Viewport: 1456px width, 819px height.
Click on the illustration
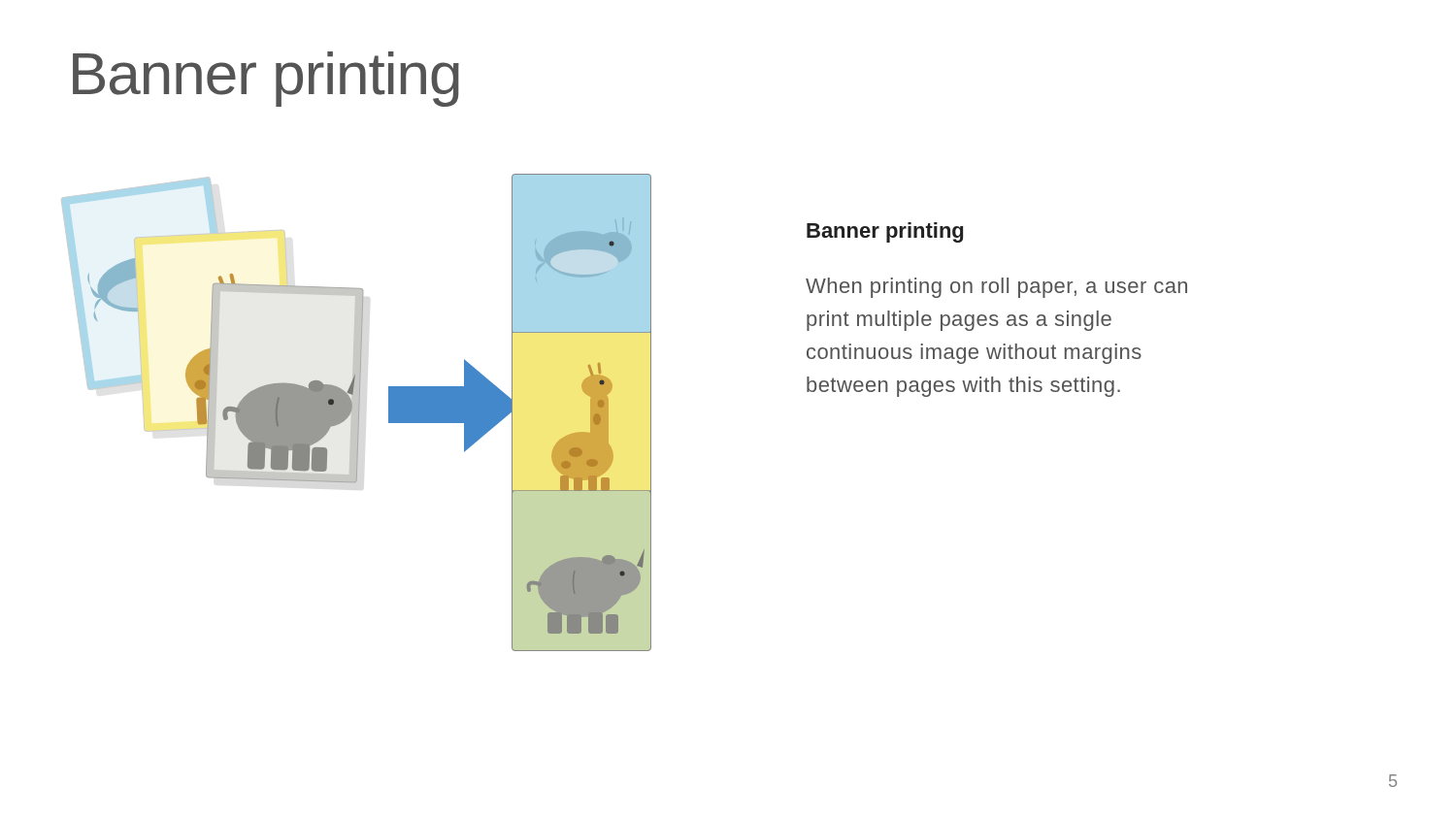pos(359,417)
